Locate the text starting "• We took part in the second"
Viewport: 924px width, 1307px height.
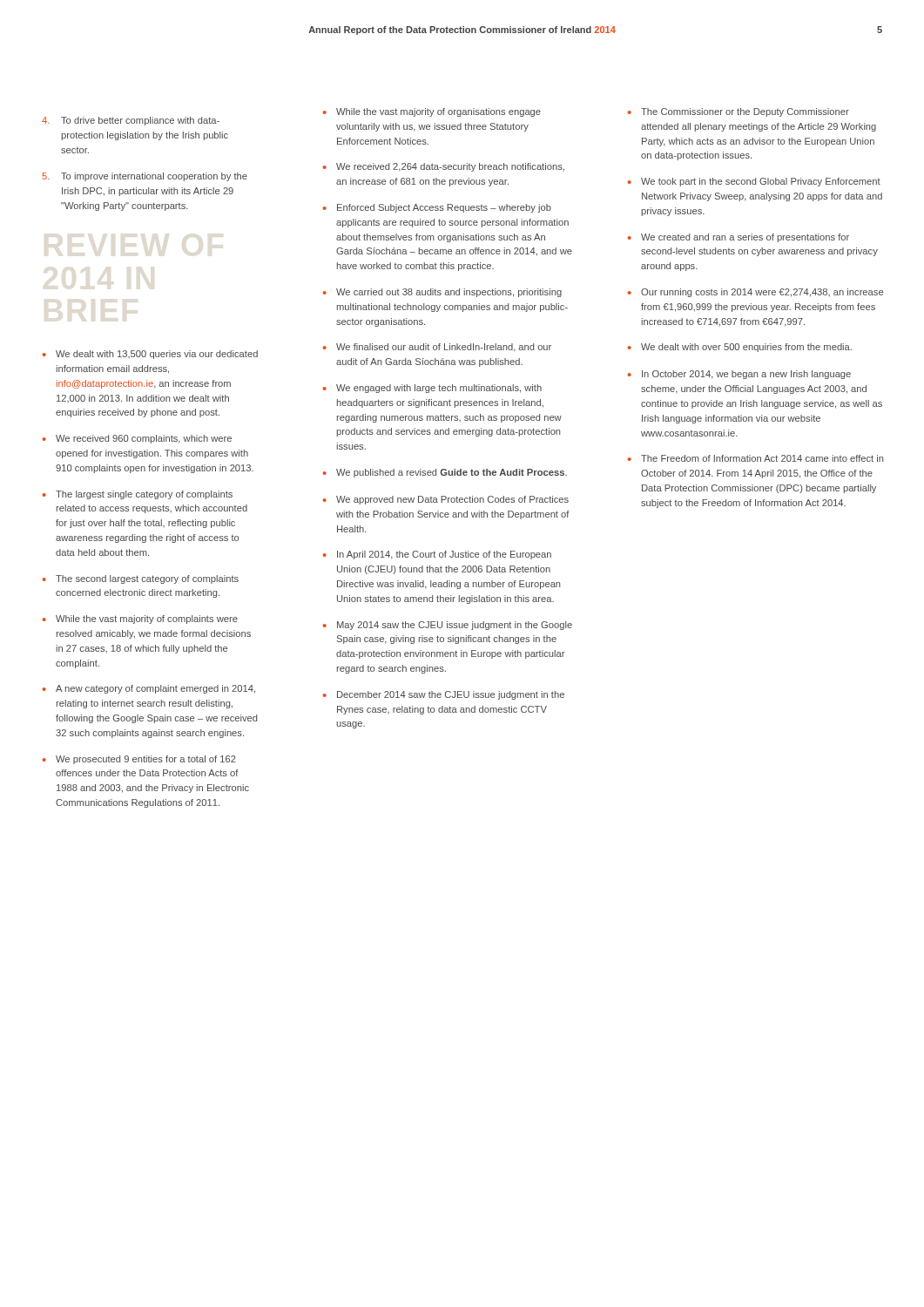point(755,196)
